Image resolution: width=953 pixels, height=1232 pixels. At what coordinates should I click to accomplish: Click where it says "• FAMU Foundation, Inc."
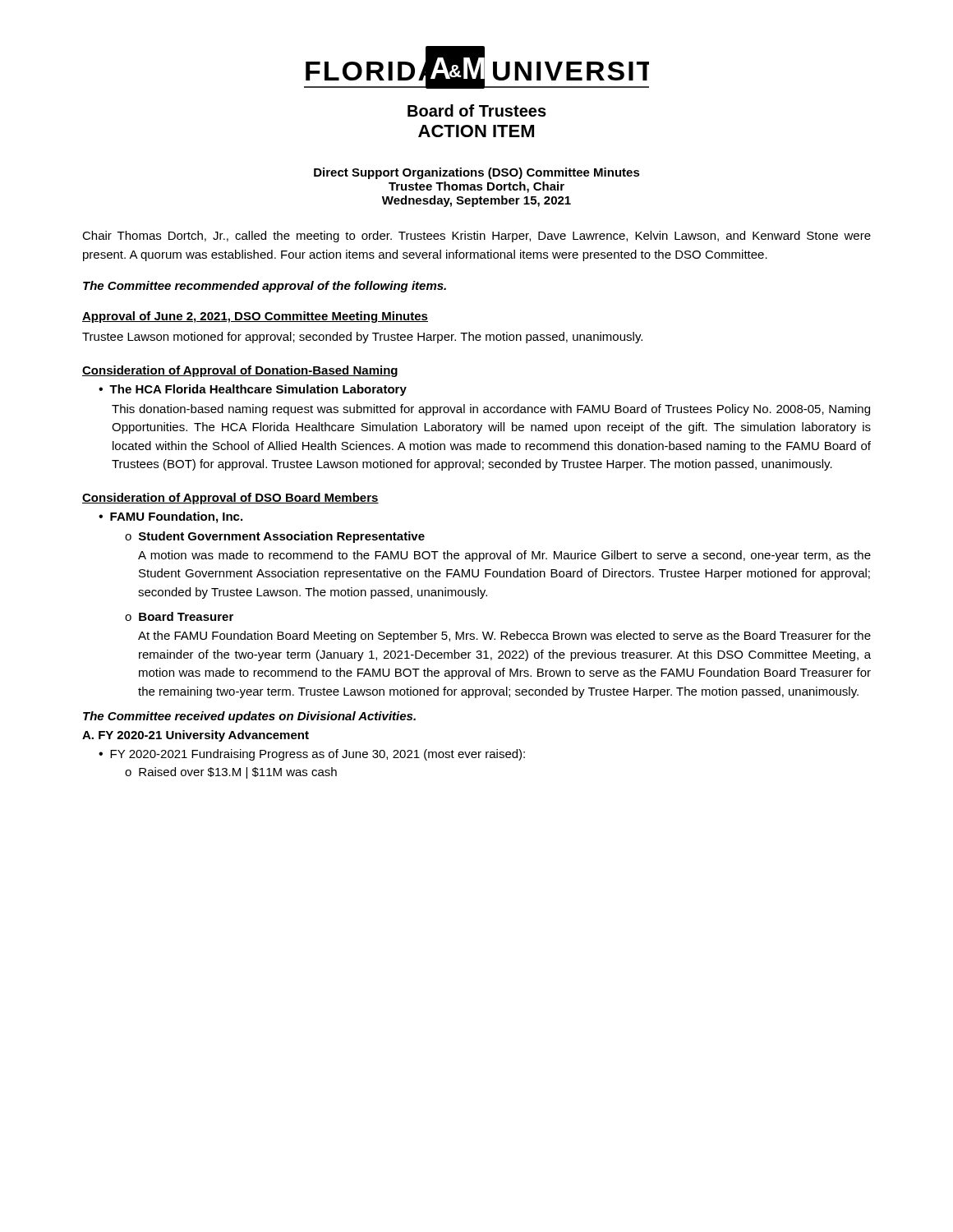coord(171,516)
